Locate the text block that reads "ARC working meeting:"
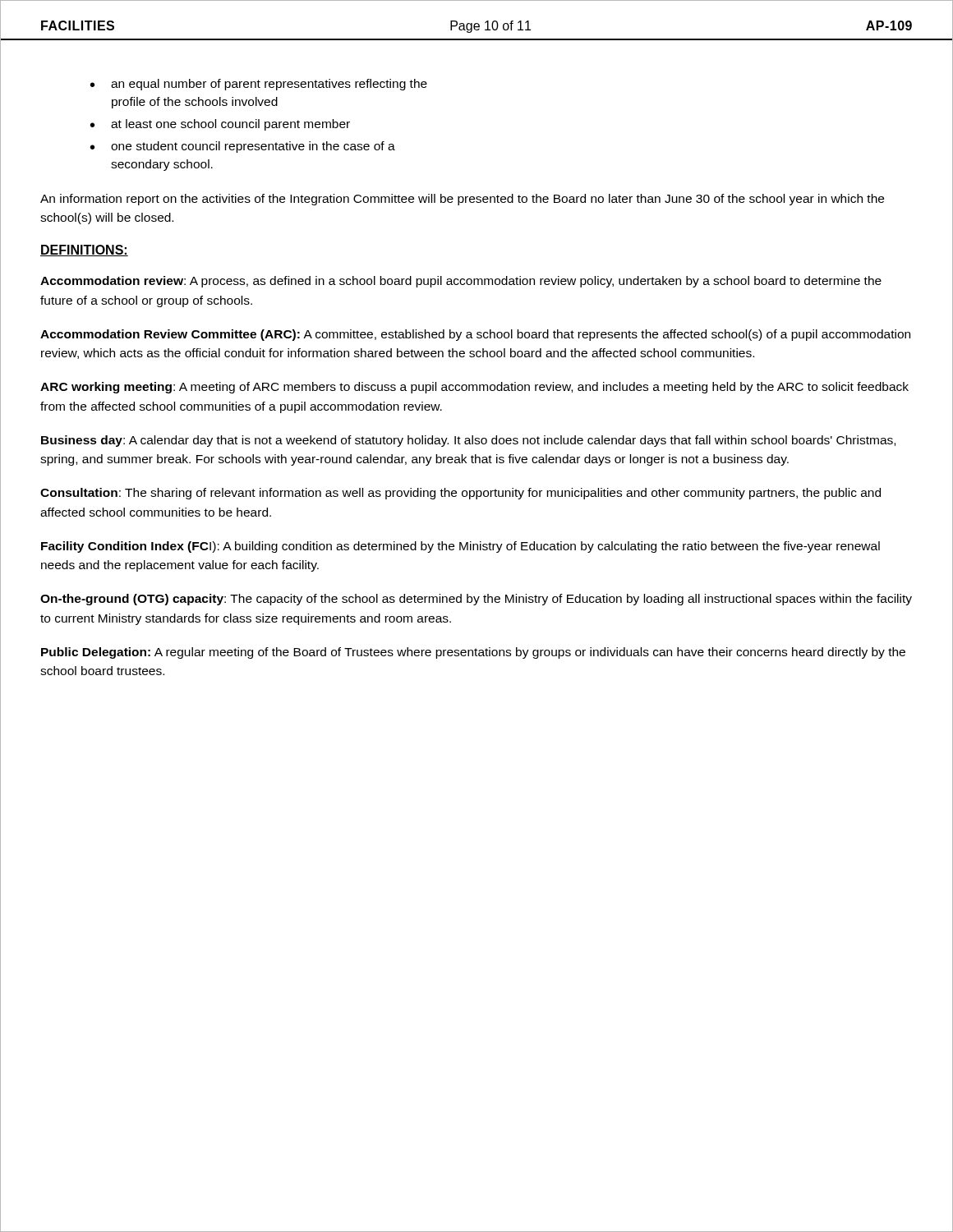 474,396
